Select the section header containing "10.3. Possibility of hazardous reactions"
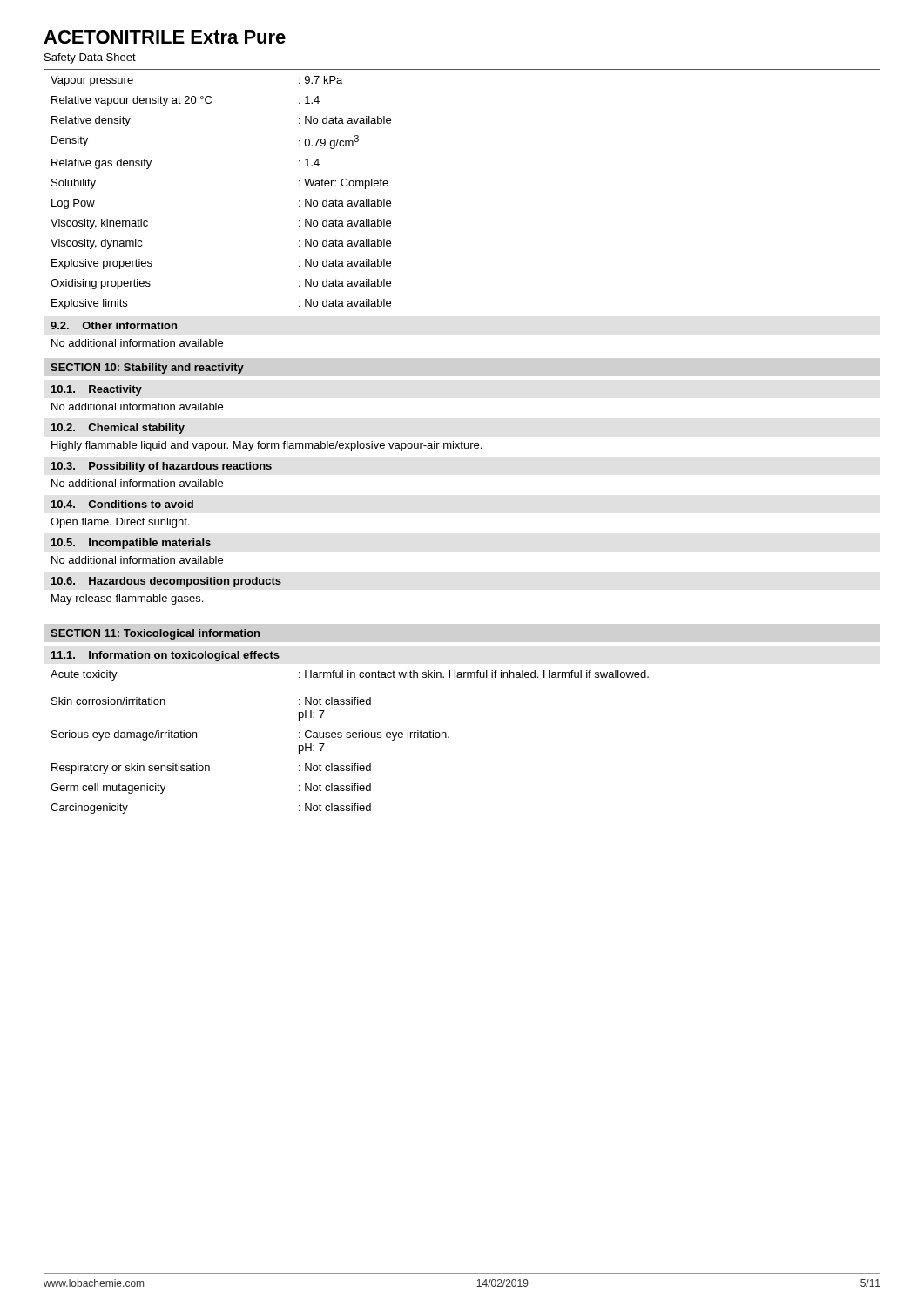924x1307 pixels. point(161,466)
